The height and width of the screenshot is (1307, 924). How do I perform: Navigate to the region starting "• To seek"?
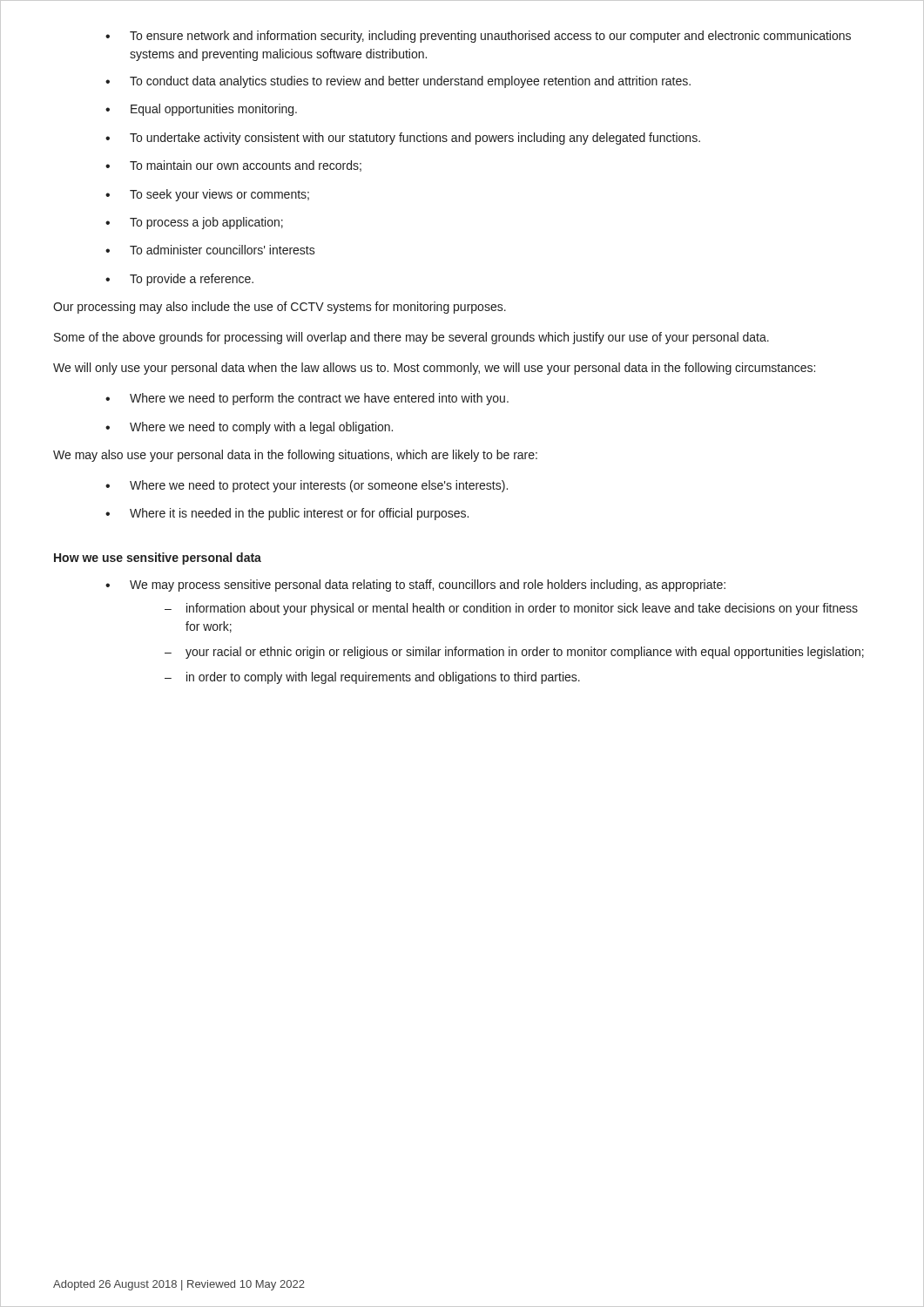pos(207,195)
